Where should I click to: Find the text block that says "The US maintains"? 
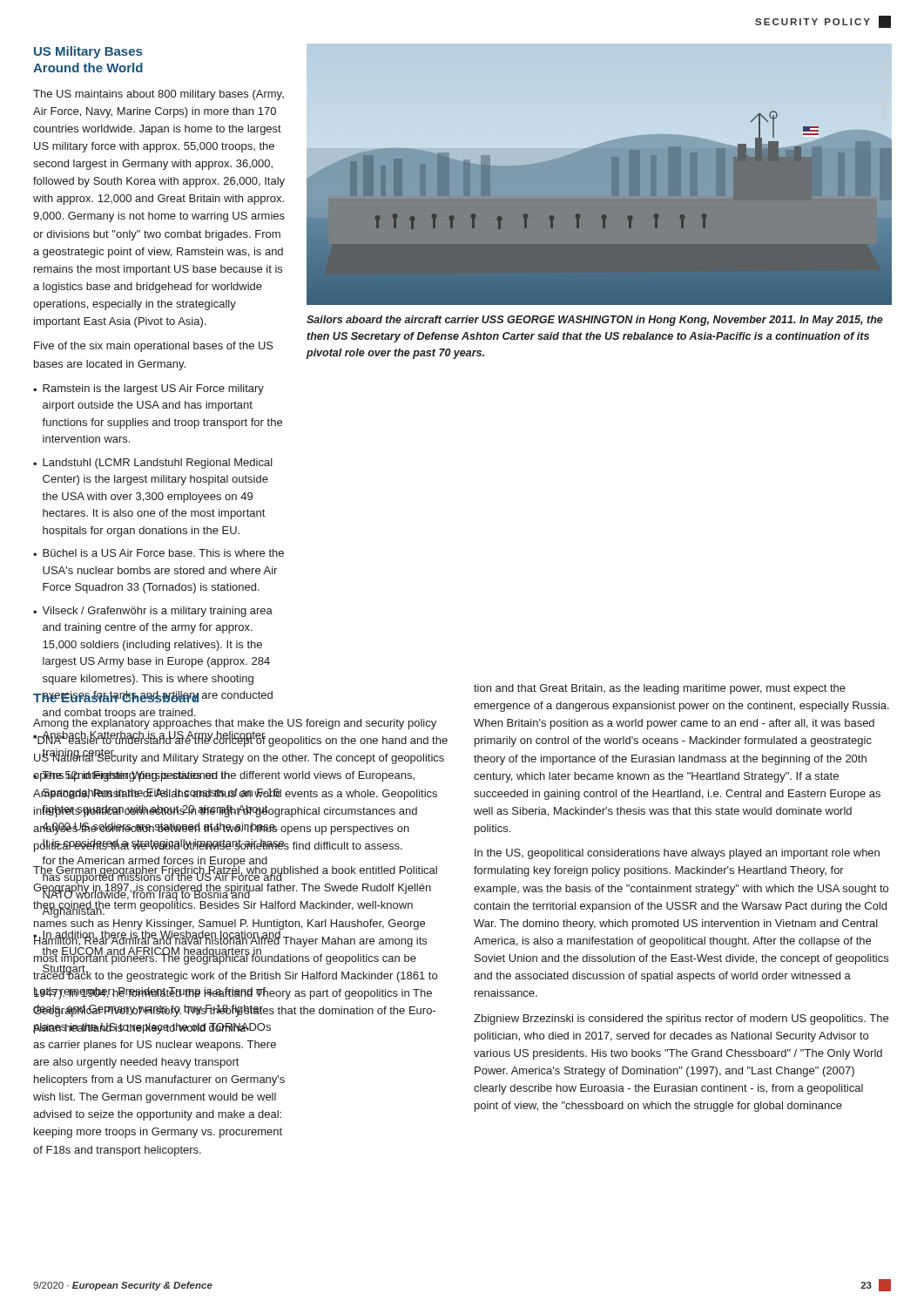(159, 207)
